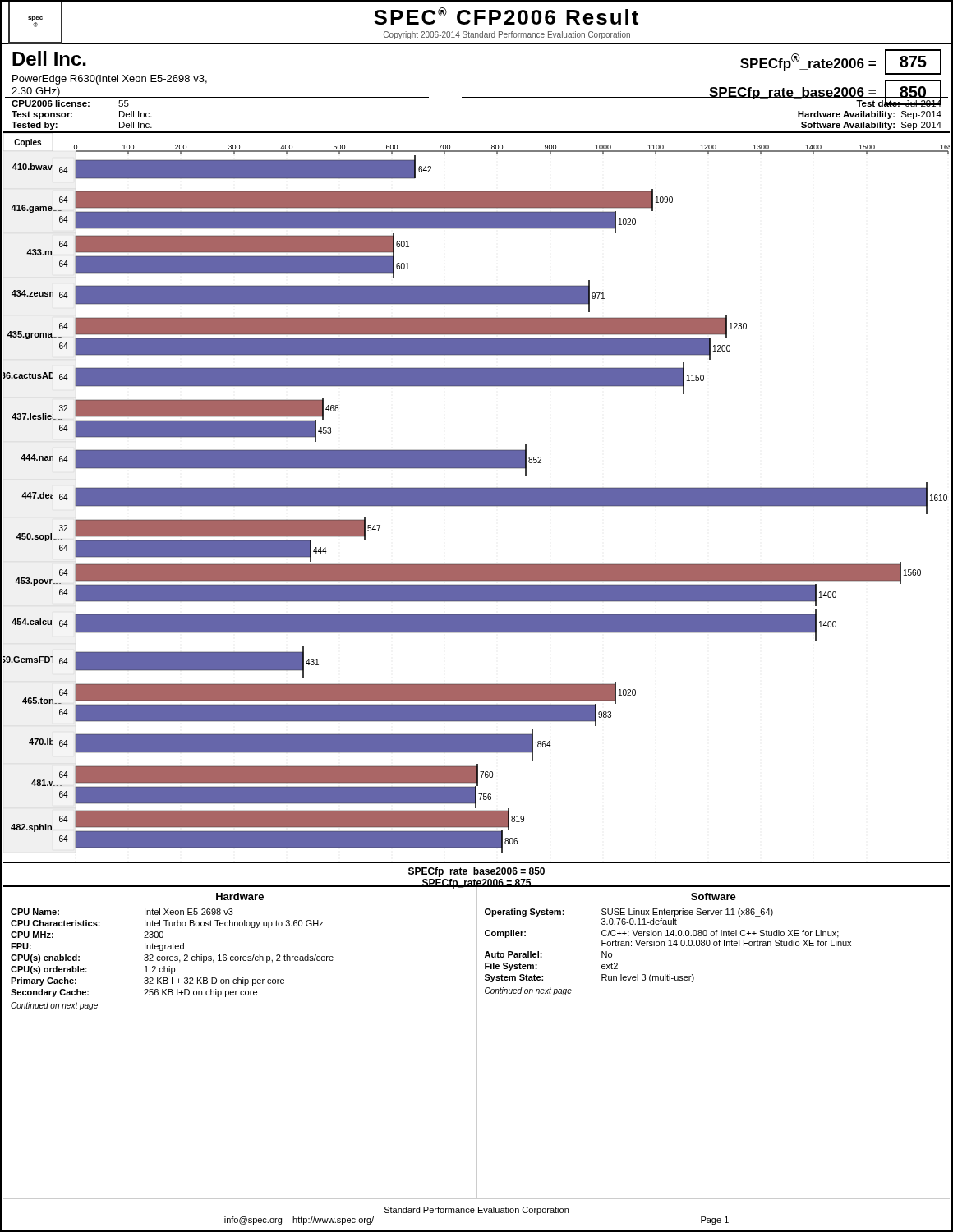Select the passage starting "SPECfp_rate_base2006 = 850SPECfp_rate2006 = 875"

coord(476,877)
